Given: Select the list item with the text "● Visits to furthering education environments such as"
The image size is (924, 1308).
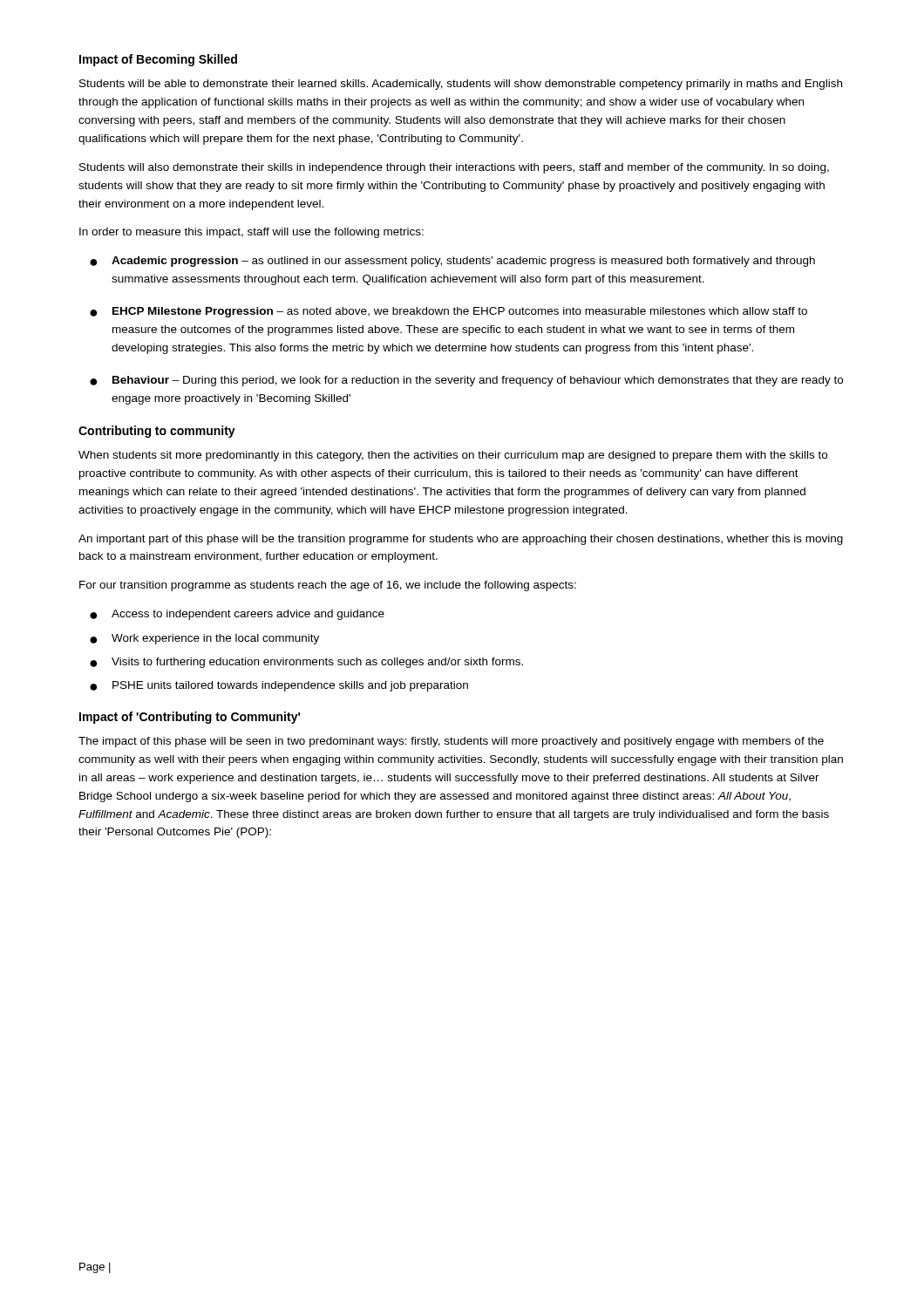Looking at the screenshot, I should pyautogui.click(x=306, y=663).
